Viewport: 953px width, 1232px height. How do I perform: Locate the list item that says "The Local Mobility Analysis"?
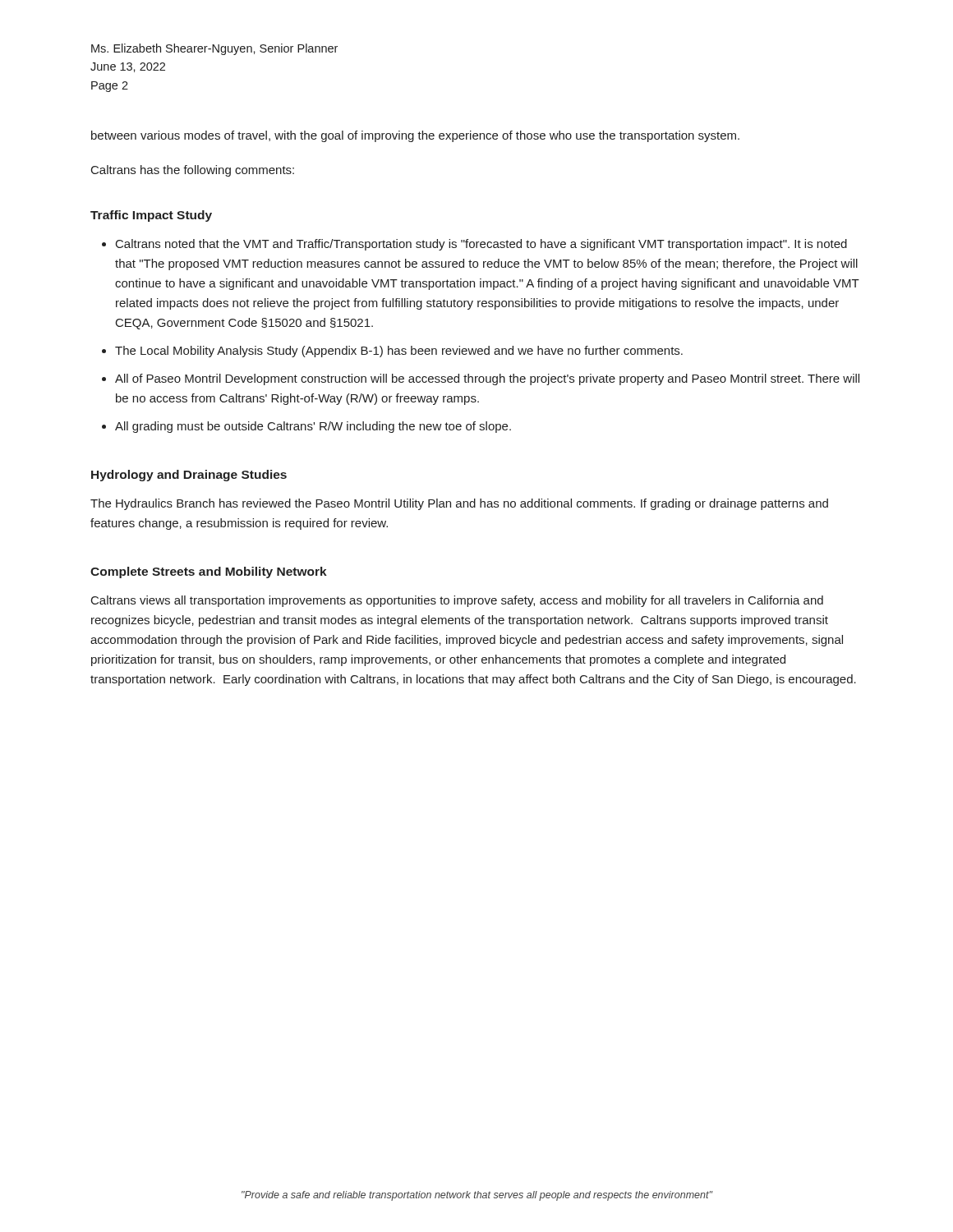[399, 351]
